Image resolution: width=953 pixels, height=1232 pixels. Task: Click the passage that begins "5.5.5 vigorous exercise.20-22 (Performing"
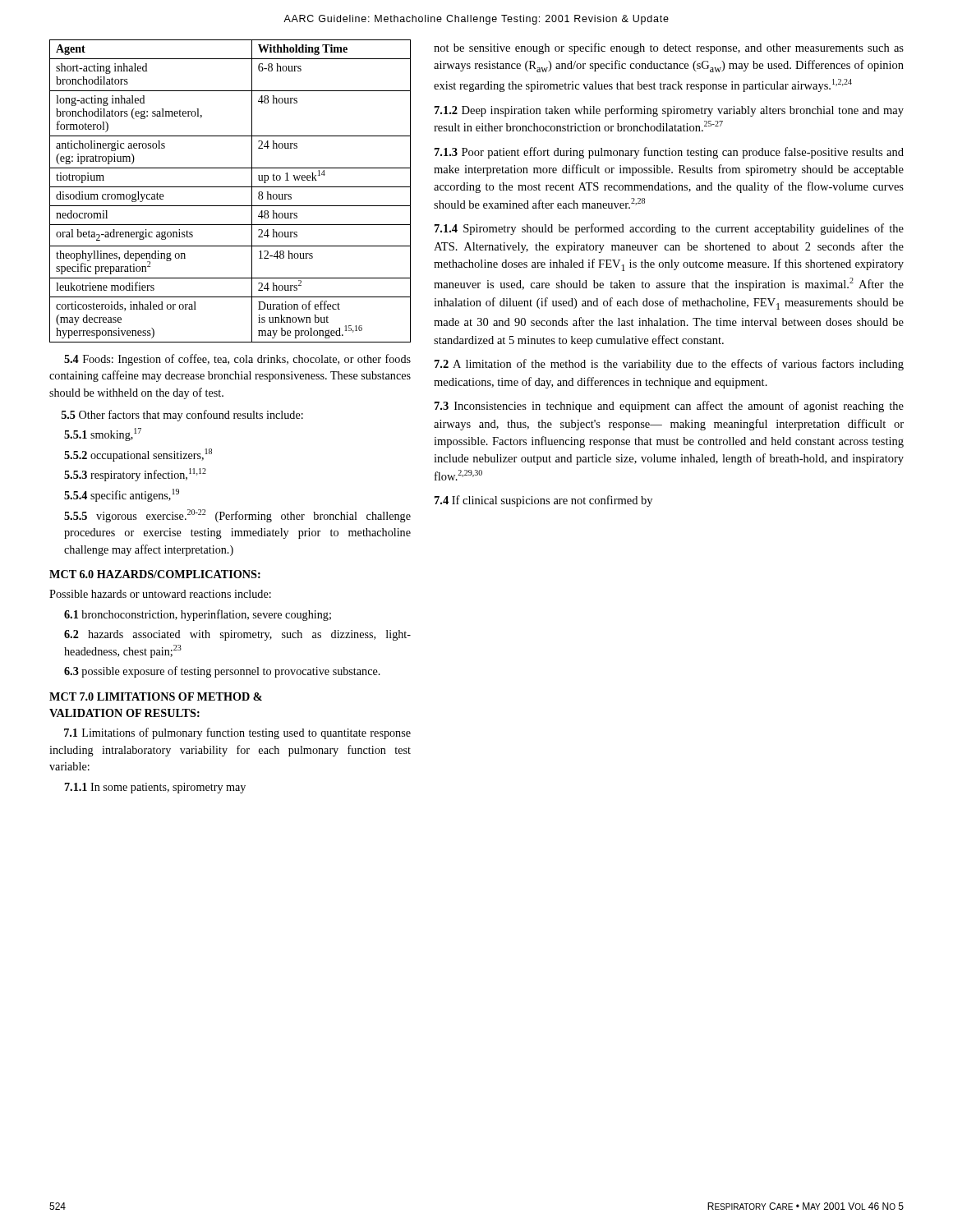237,532
